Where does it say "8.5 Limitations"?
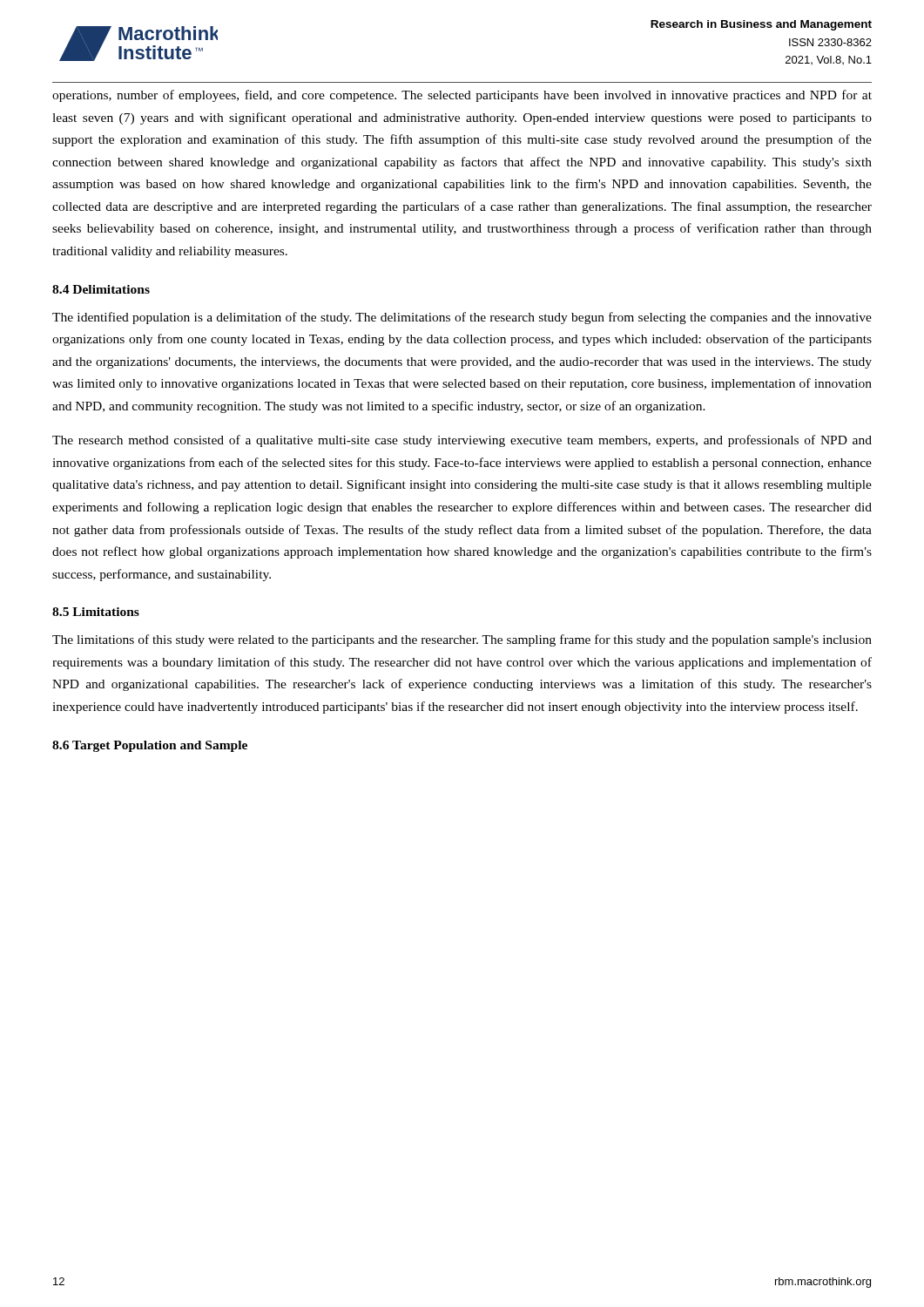The width and height of the screenshot is (924, 1307). [x=96, y=611]
